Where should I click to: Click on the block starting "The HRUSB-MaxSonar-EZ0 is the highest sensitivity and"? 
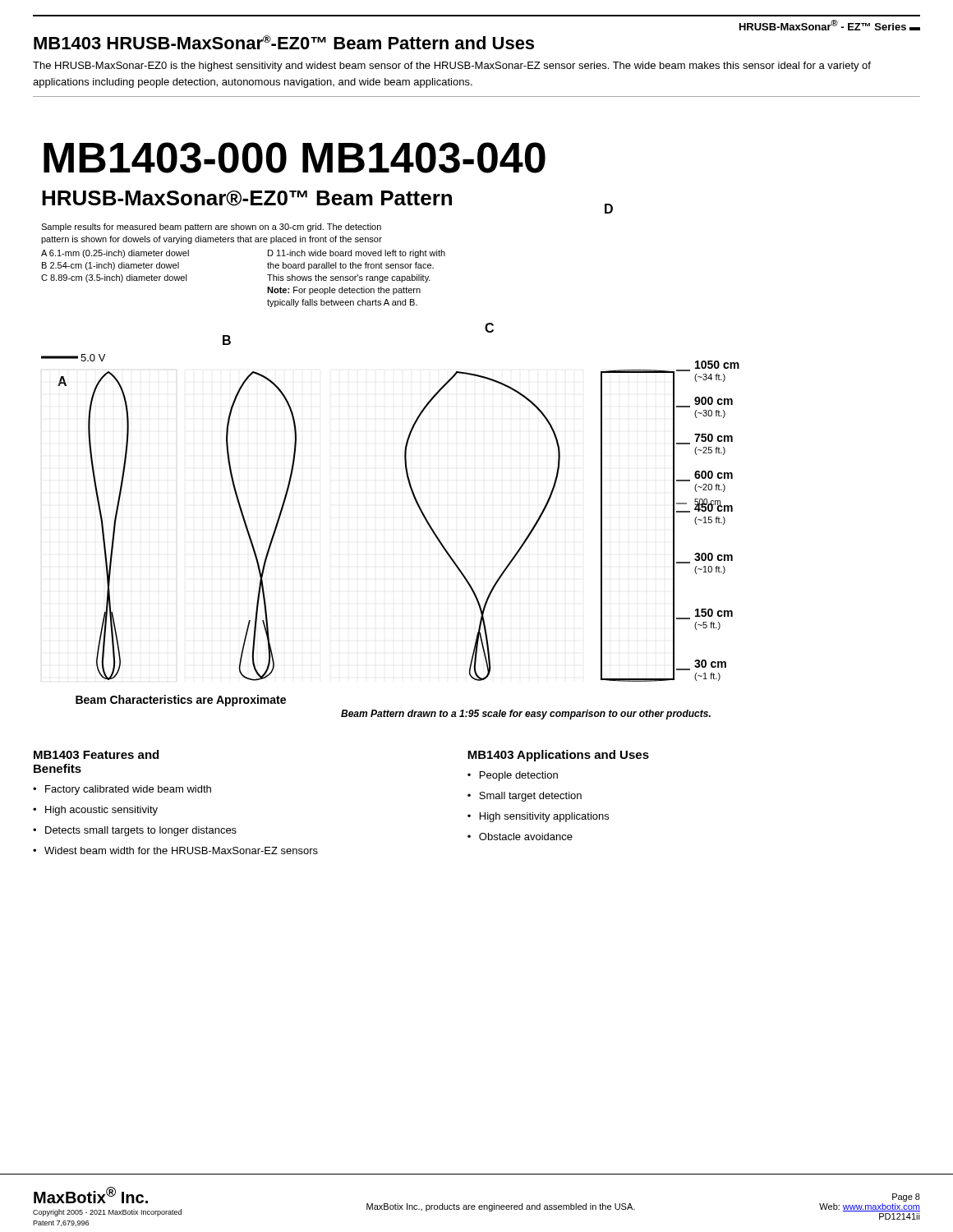tap(452, 74)
